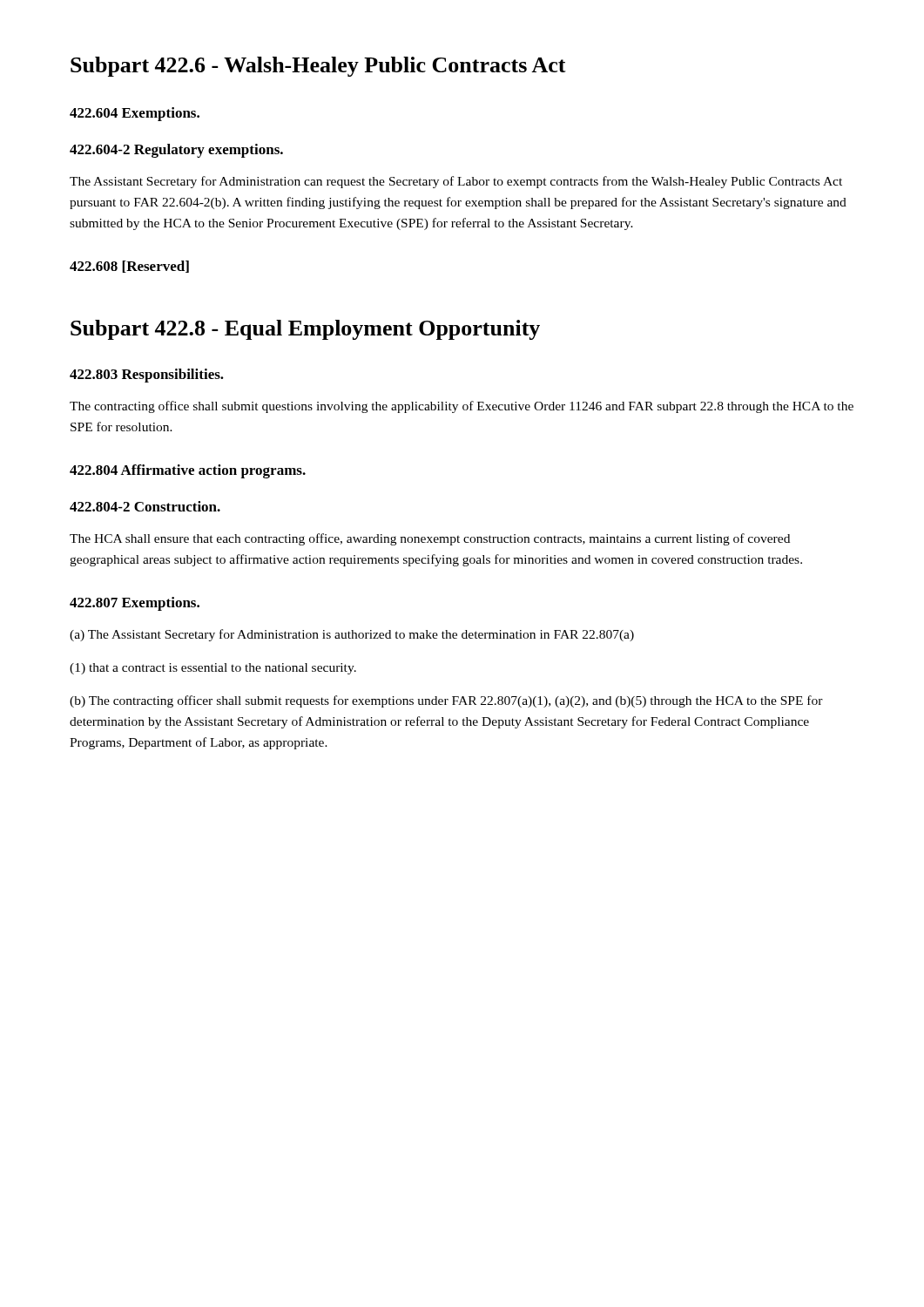This screenshot has width=924, height=1307.
Task: Point to the block starting "(b) The contracting officer shall"
Action: (462, 722)
